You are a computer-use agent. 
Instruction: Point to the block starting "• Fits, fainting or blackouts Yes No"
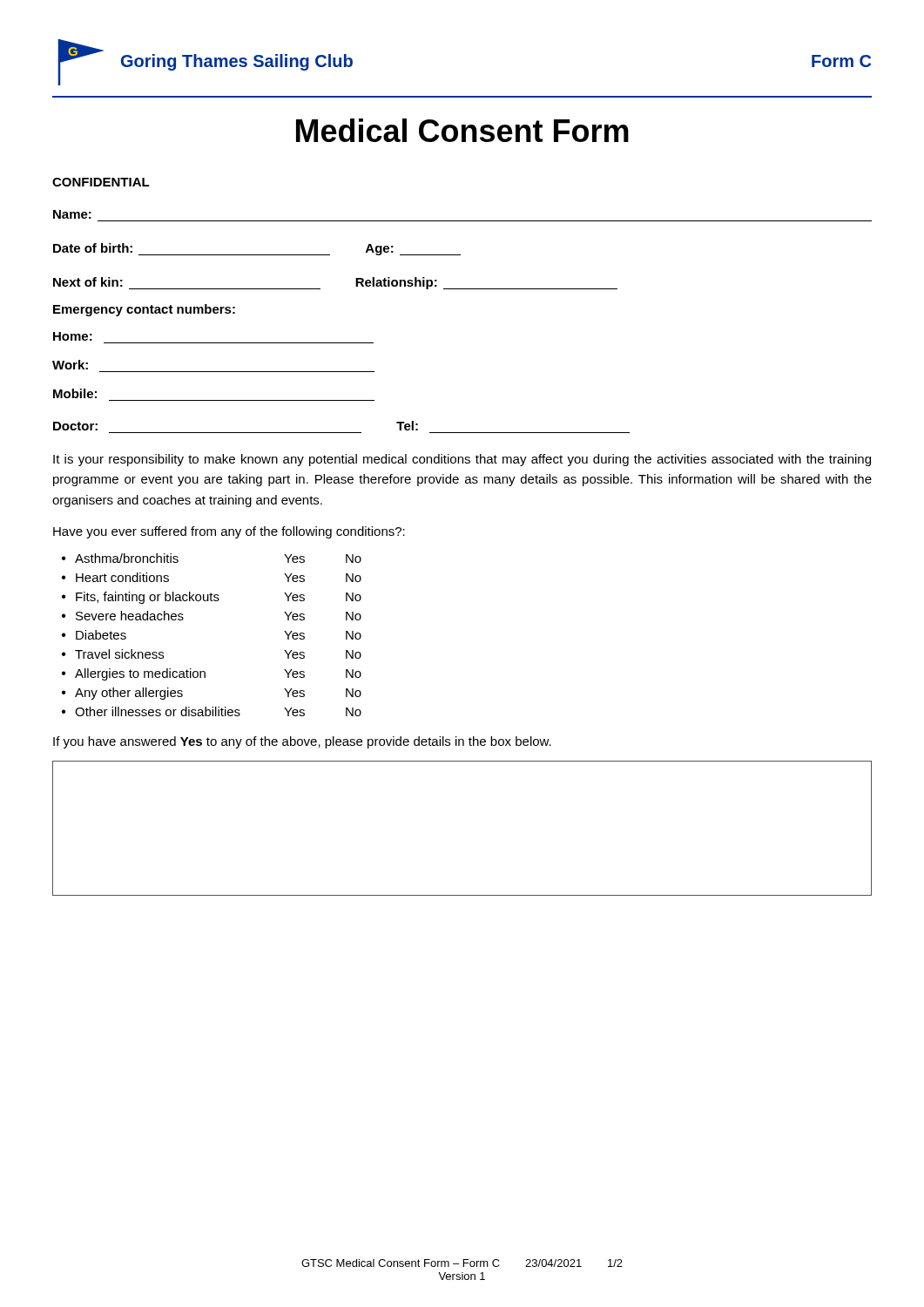(x=220, y=597)
